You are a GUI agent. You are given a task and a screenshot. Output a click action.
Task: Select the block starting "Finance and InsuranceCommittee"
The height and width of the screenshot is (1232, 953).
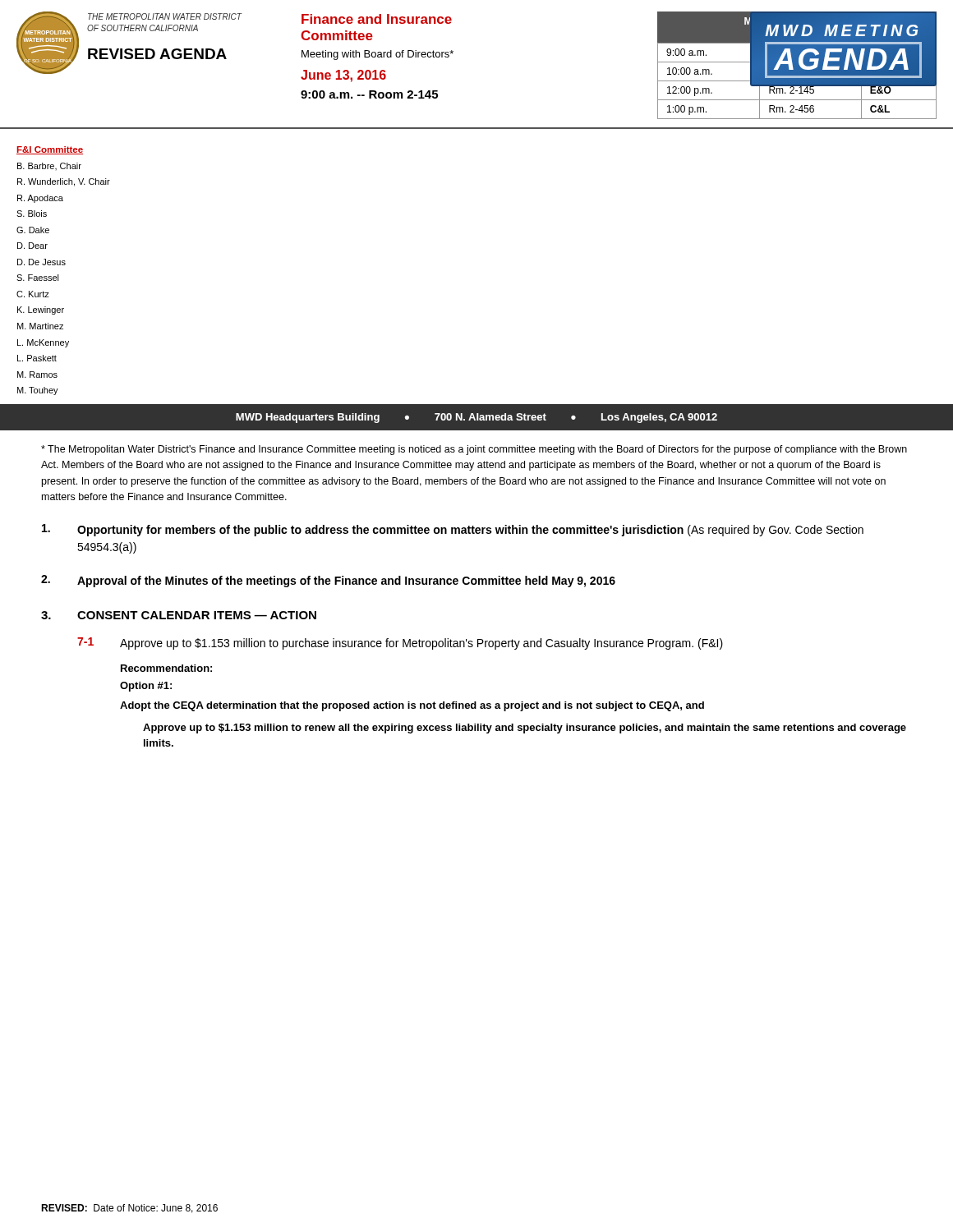(x=376, y=28)
